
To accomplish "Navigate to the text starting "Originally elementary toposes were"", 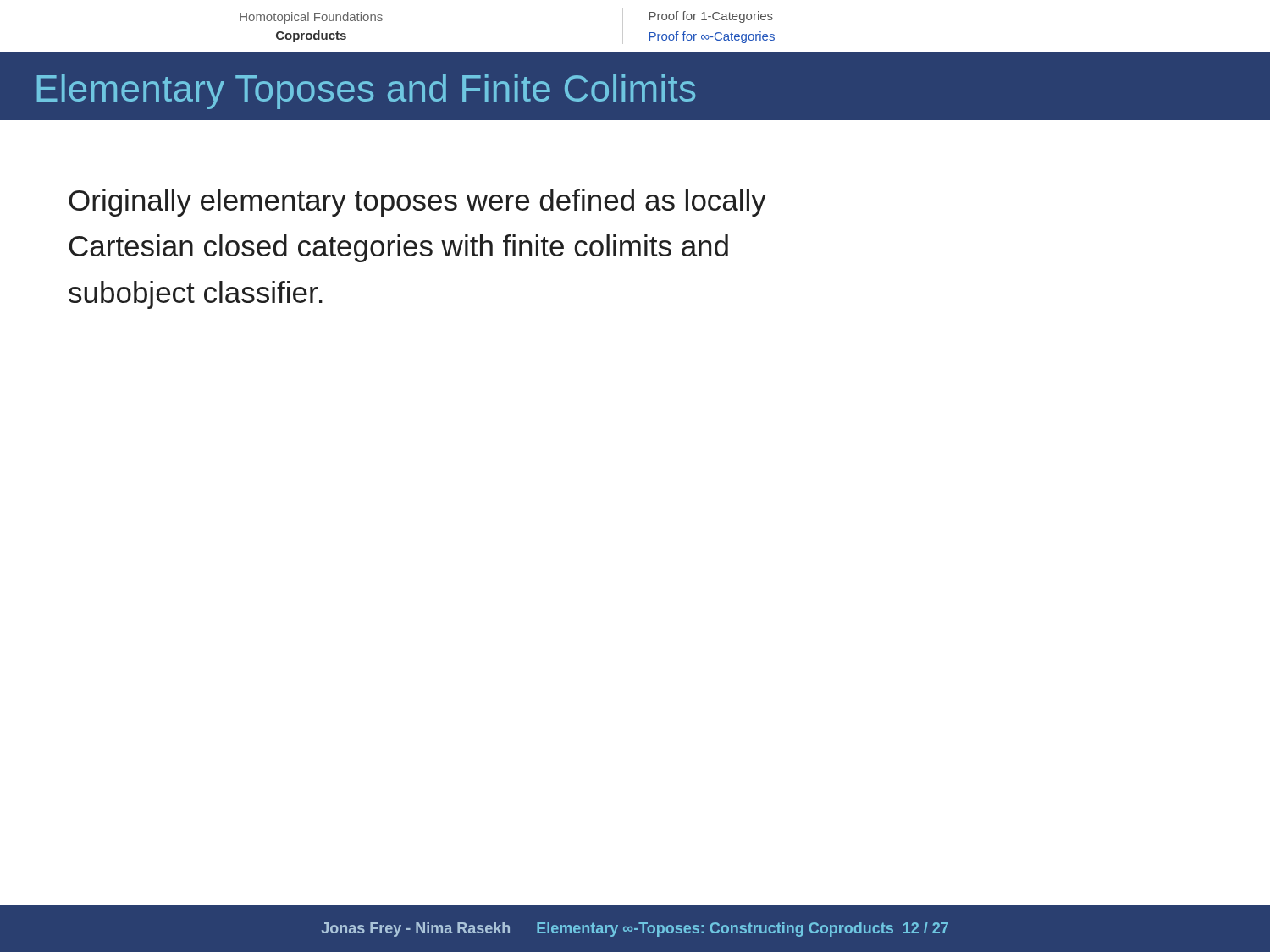I will [457, 247].
